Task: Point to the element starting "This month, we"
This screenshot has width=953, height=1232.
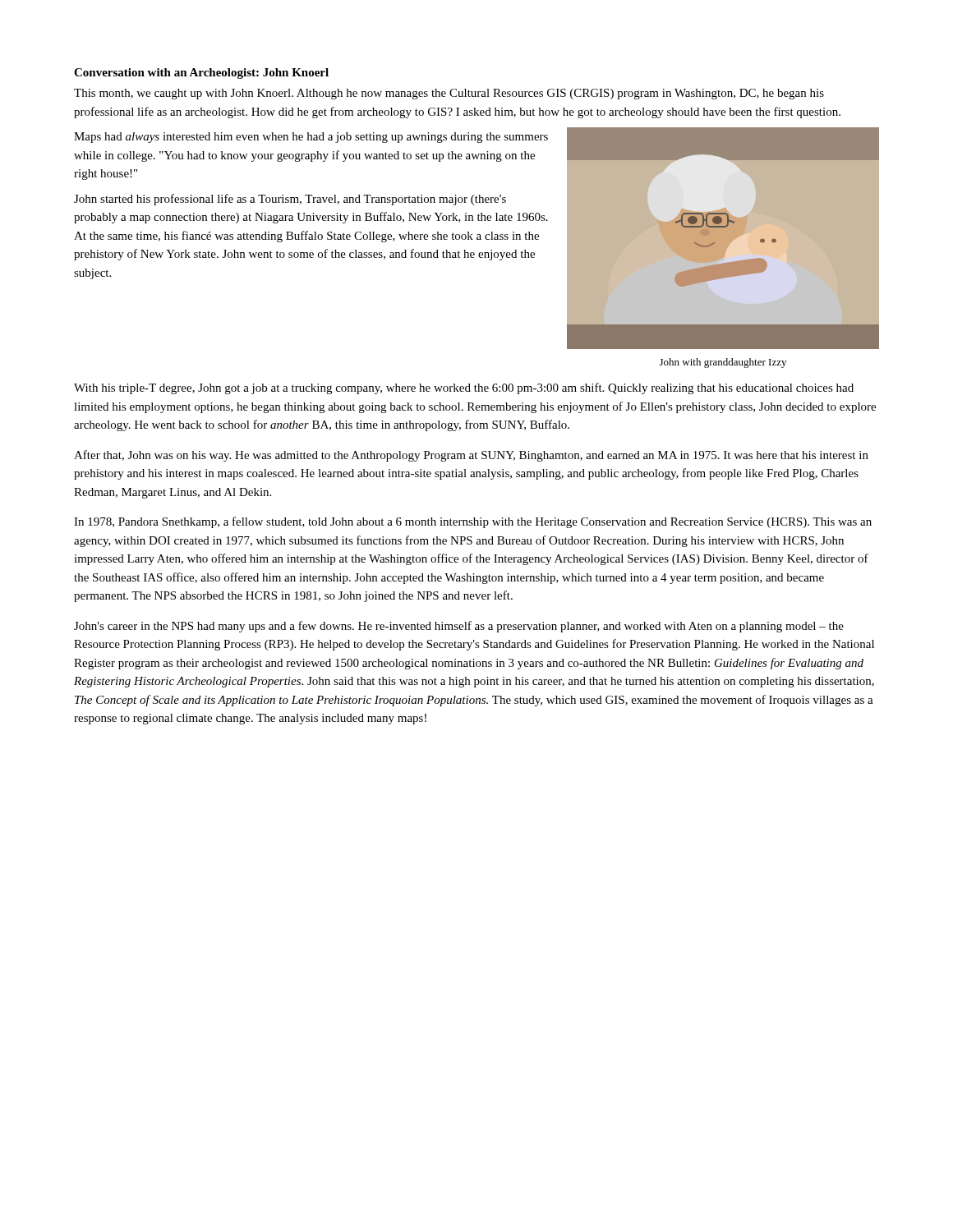Action: pos(458,102)
